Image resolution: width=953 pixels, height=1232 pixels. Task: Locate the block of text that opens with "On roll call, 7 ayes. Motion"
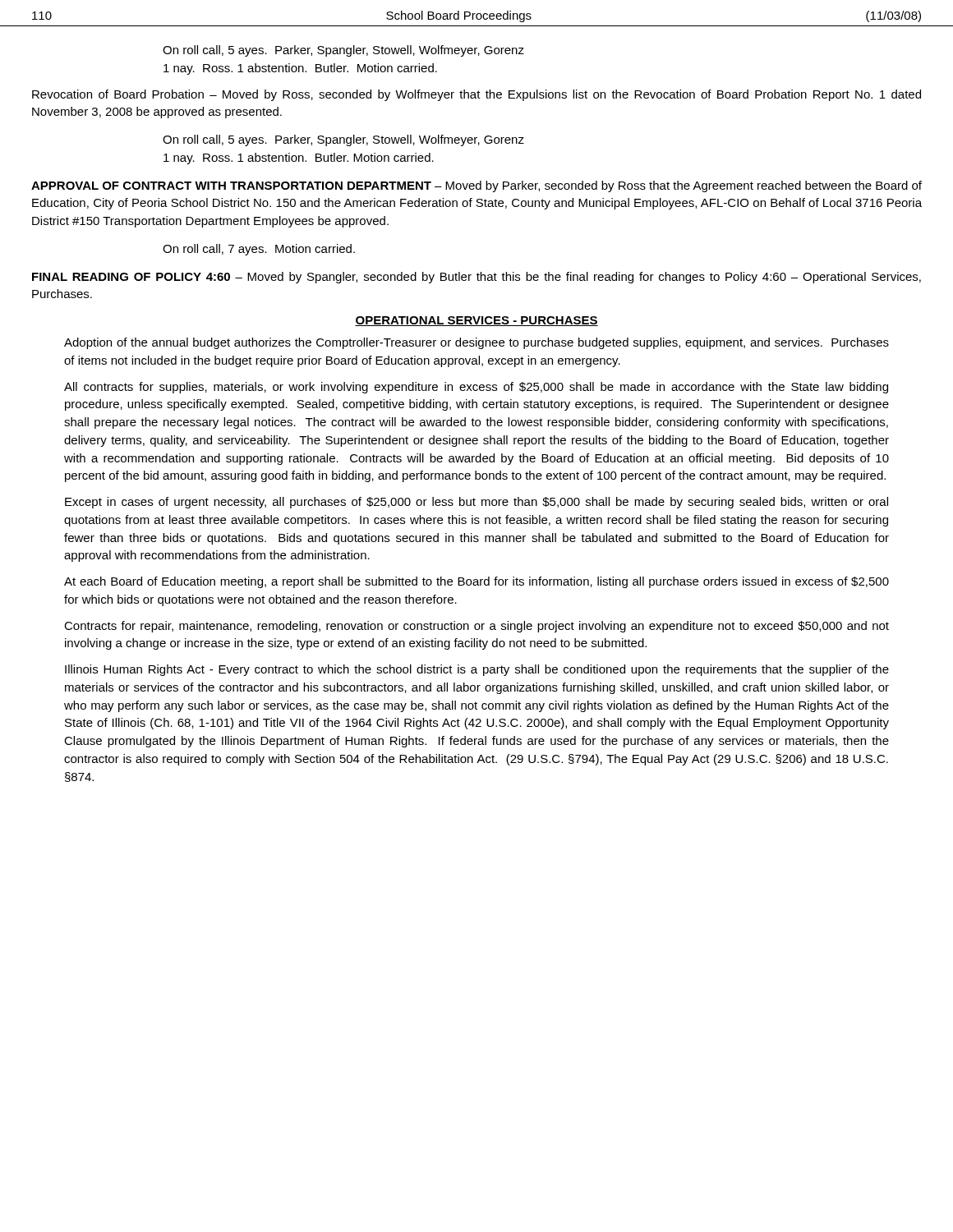click(259, 250)
